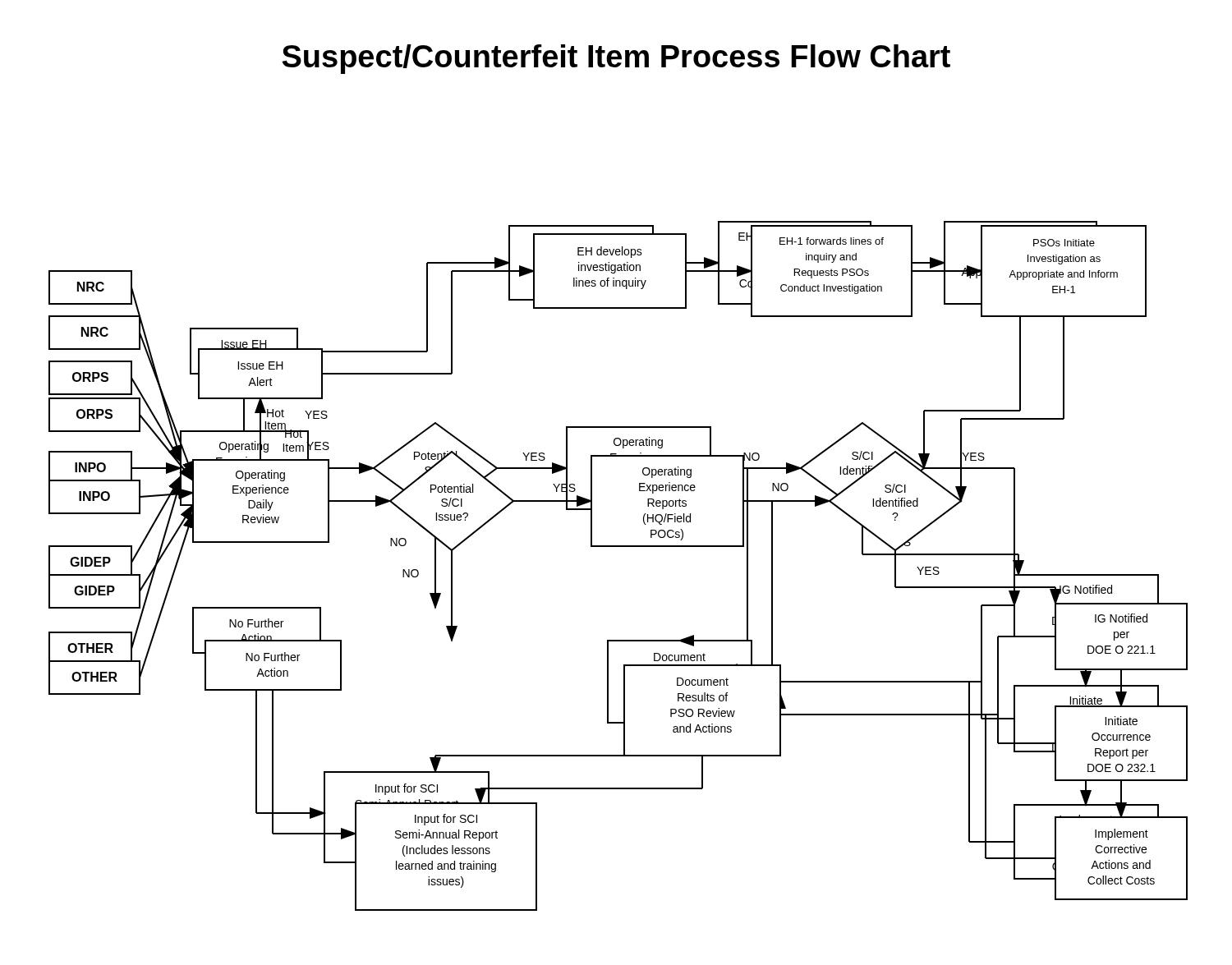Find the flowchart

(x=616, y=517)
